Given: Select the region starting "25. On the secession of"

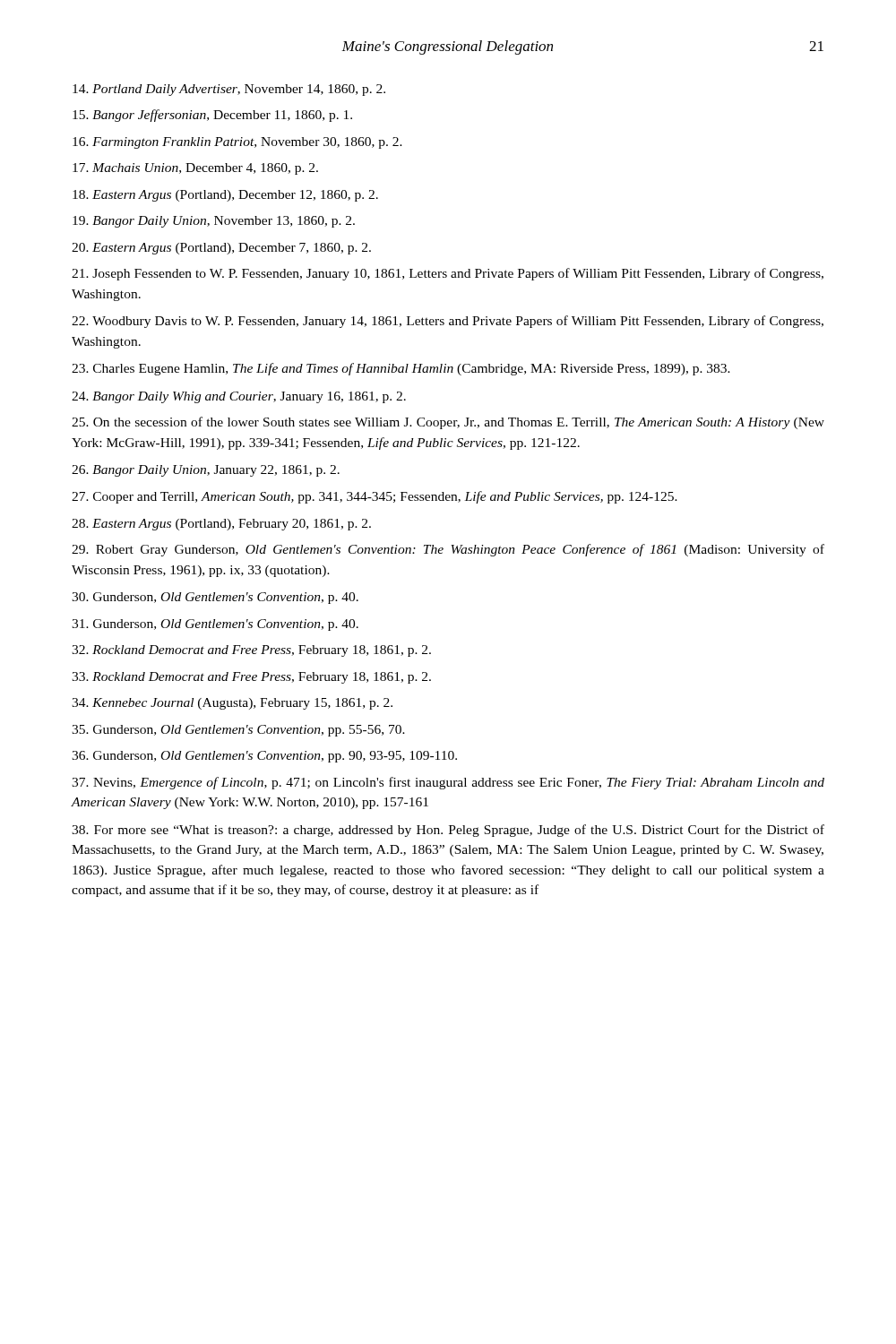Looking at the screenshot, I should 448,432.
